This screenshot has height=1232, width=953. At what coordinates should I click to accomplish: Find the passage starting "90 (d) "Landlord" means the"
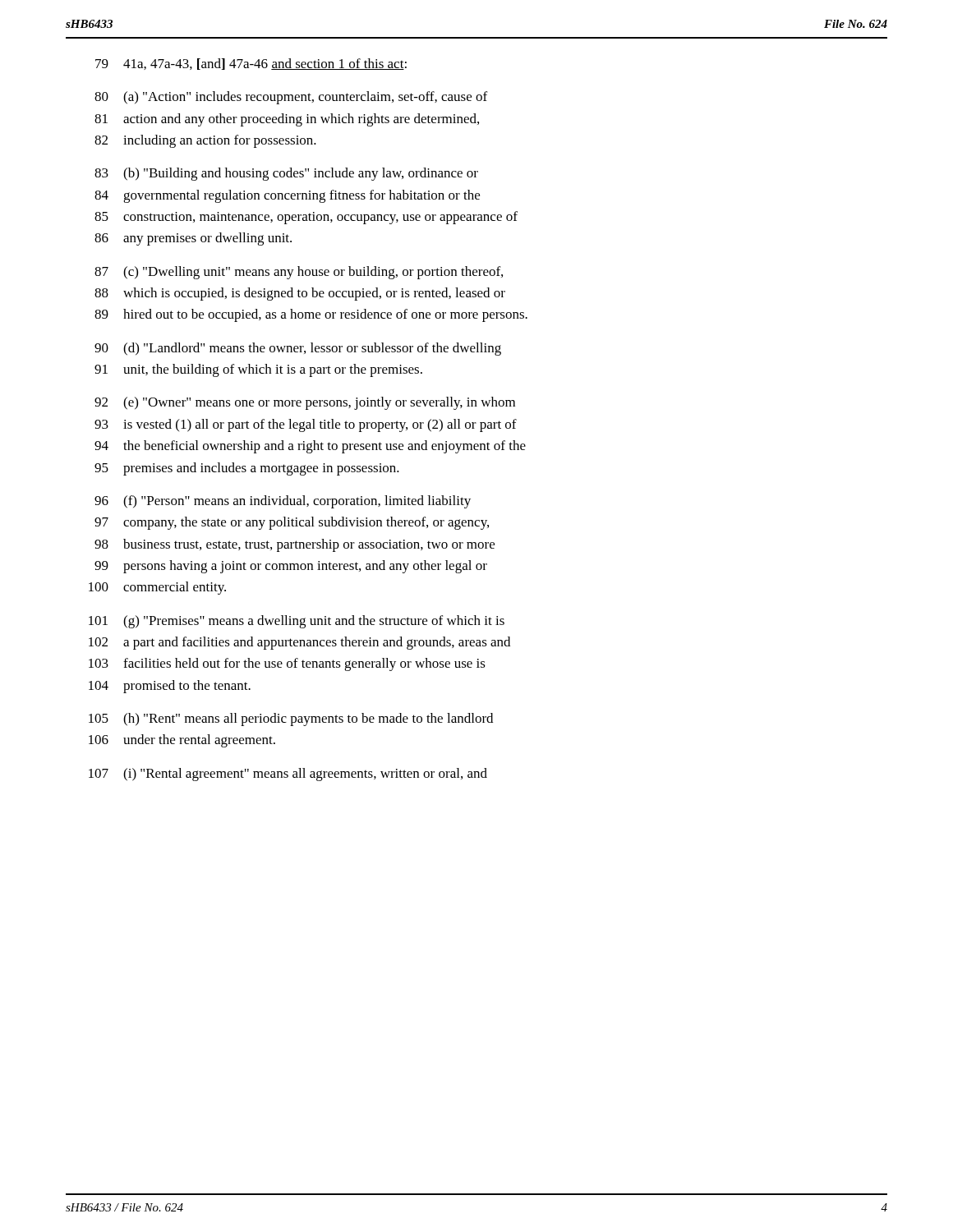click(476, 359)
